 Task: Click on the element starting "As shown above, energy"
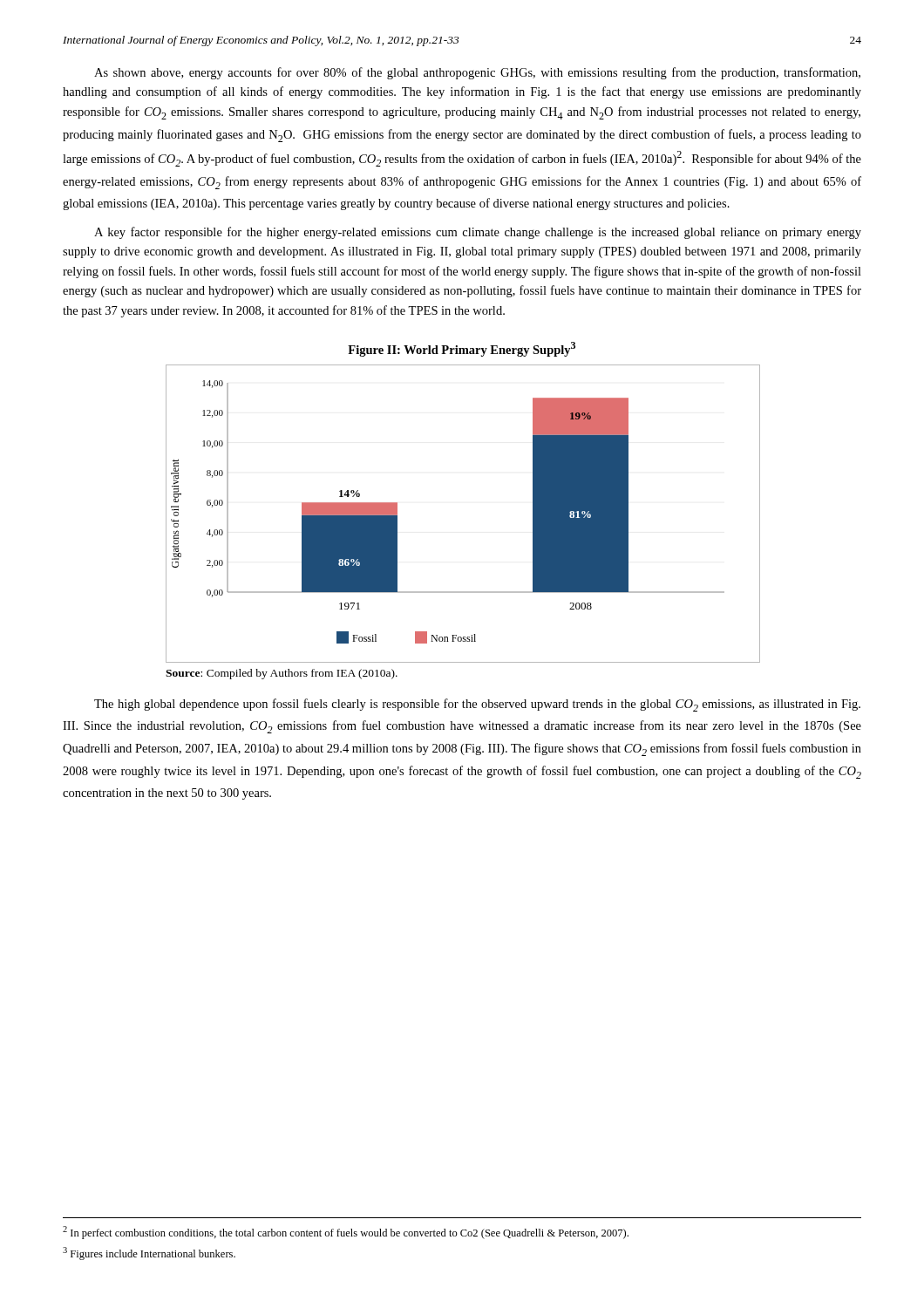click(x=462, y=138)
